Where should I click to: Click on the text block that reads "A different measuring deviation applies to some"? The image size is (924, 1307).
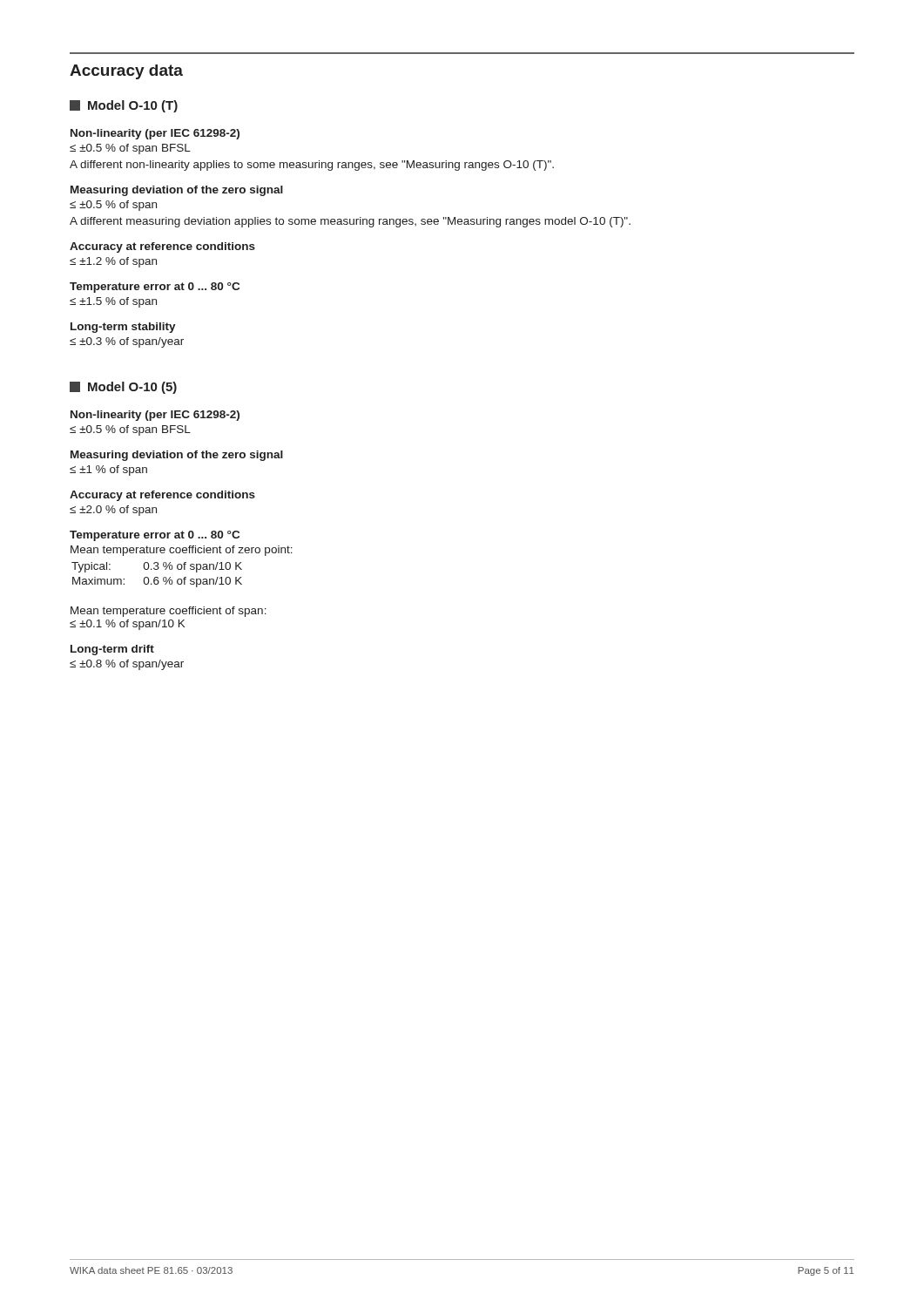pos(350,221)
